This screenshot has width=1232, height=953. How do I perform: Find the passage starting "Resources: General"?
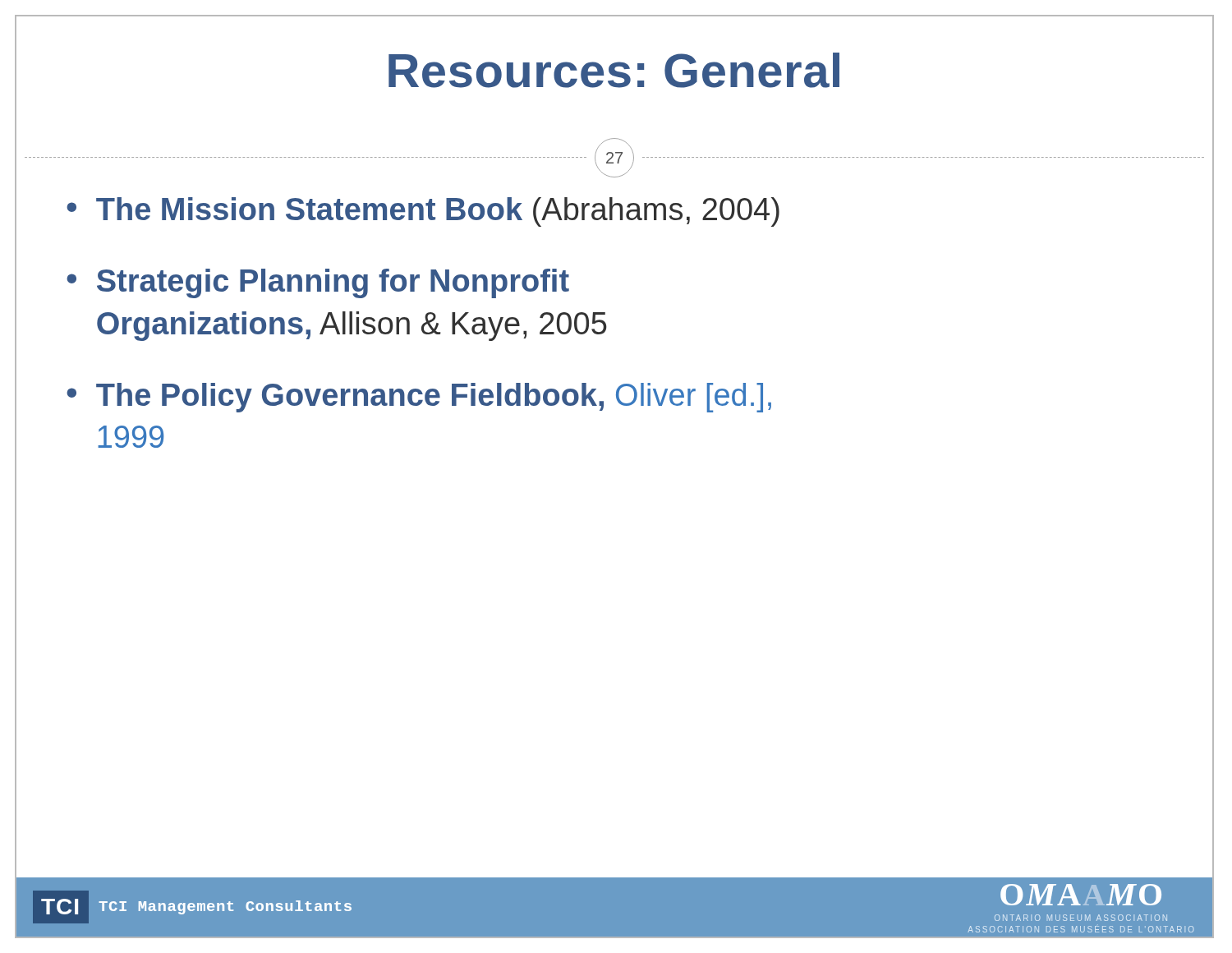pos(614,70)
